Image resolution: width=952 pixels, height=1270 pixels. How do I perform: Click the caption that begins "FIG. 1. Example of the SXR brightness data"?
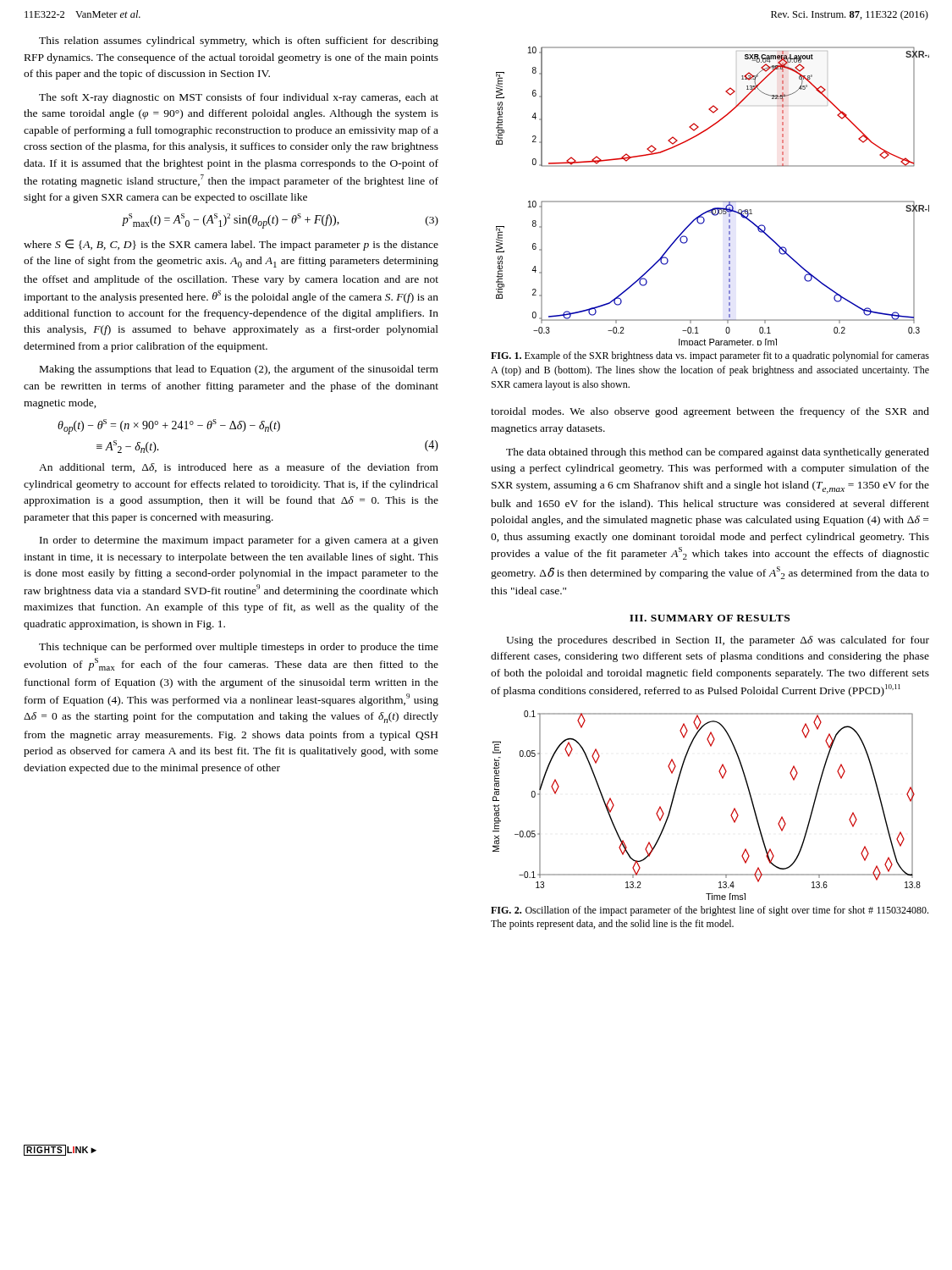[710, 370]
